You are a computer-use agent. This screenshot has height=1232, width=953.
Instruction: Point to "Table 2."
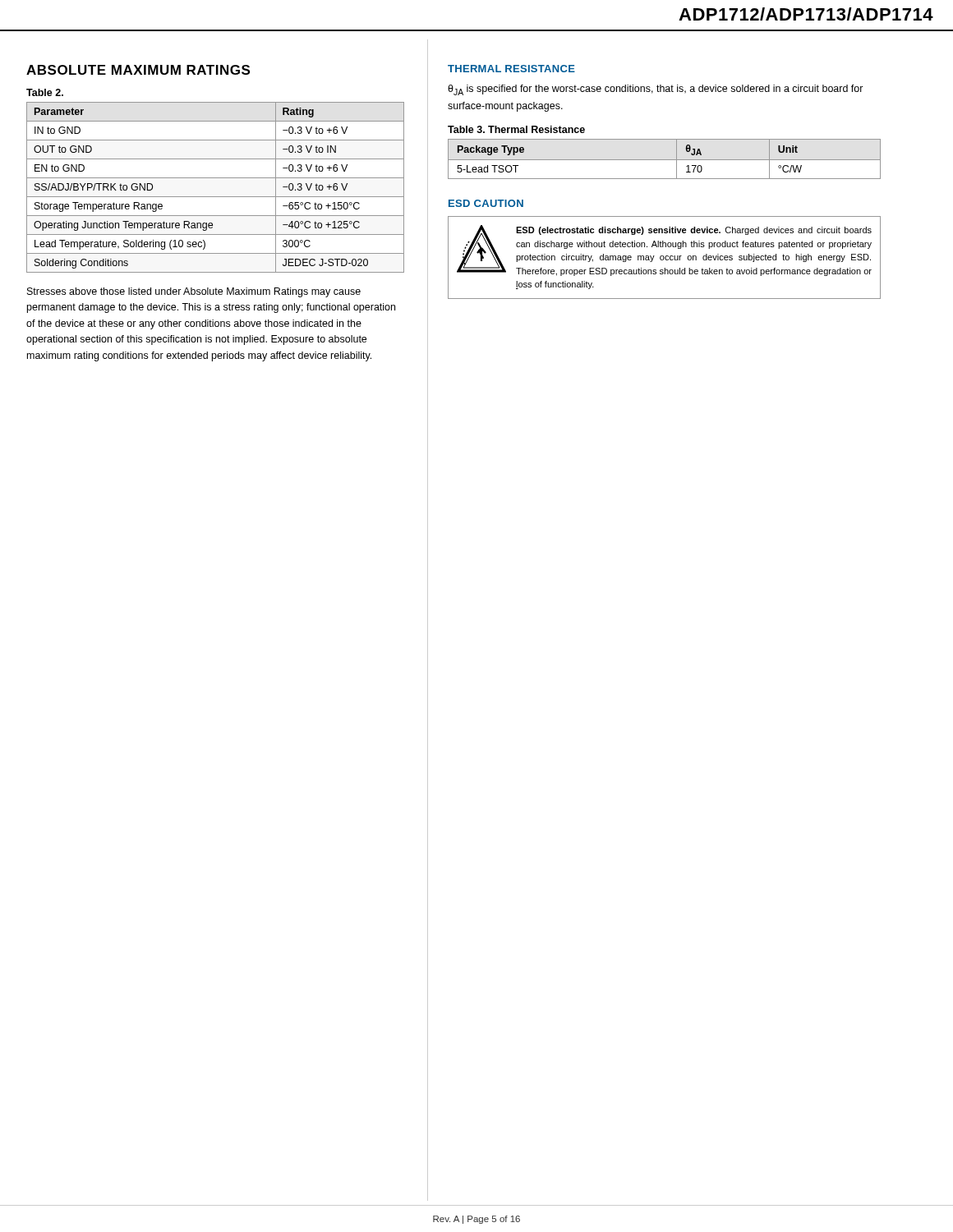(x=45, y=93)
